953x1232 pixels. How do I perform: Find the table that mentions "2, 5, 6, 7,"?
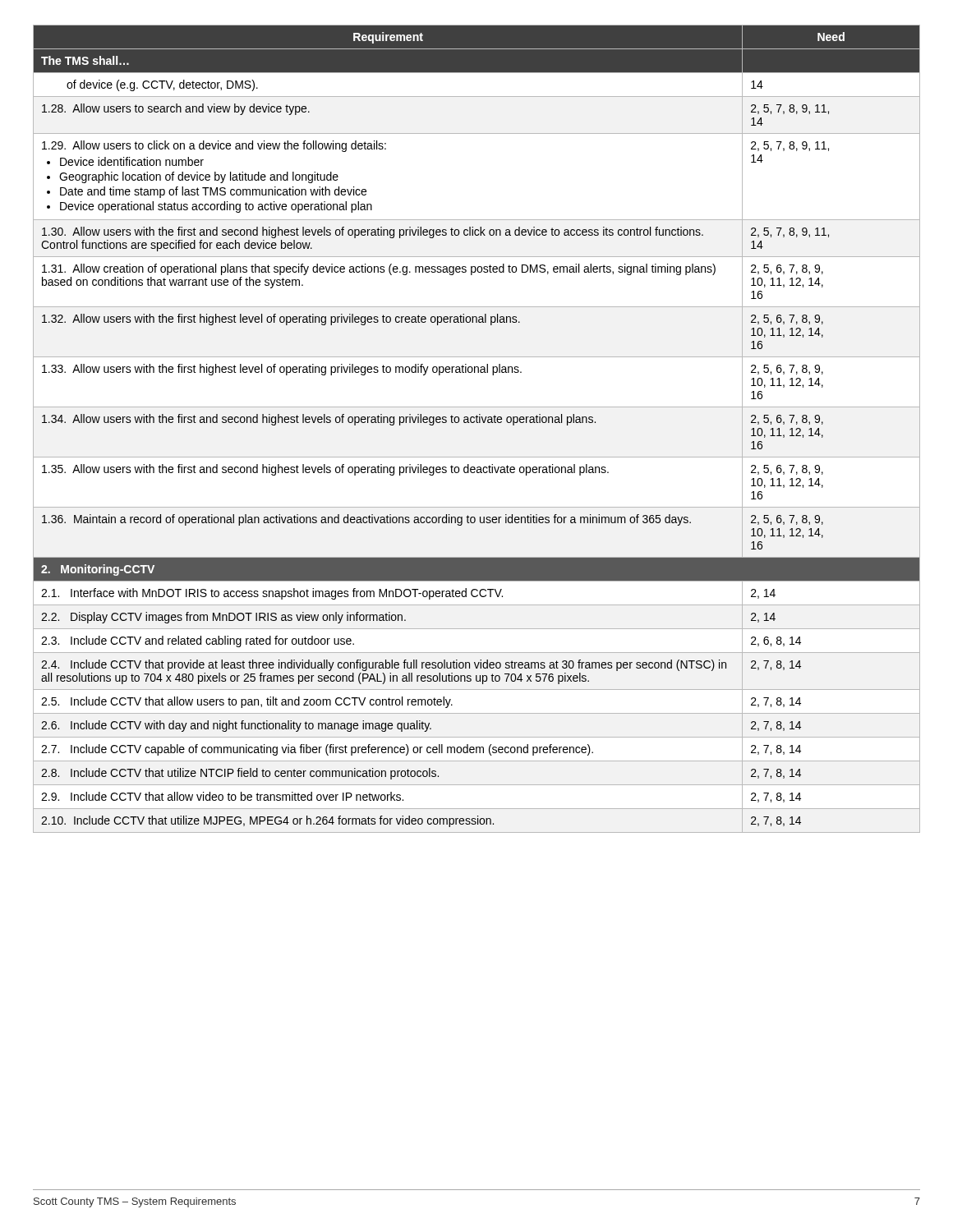point(476,429)
